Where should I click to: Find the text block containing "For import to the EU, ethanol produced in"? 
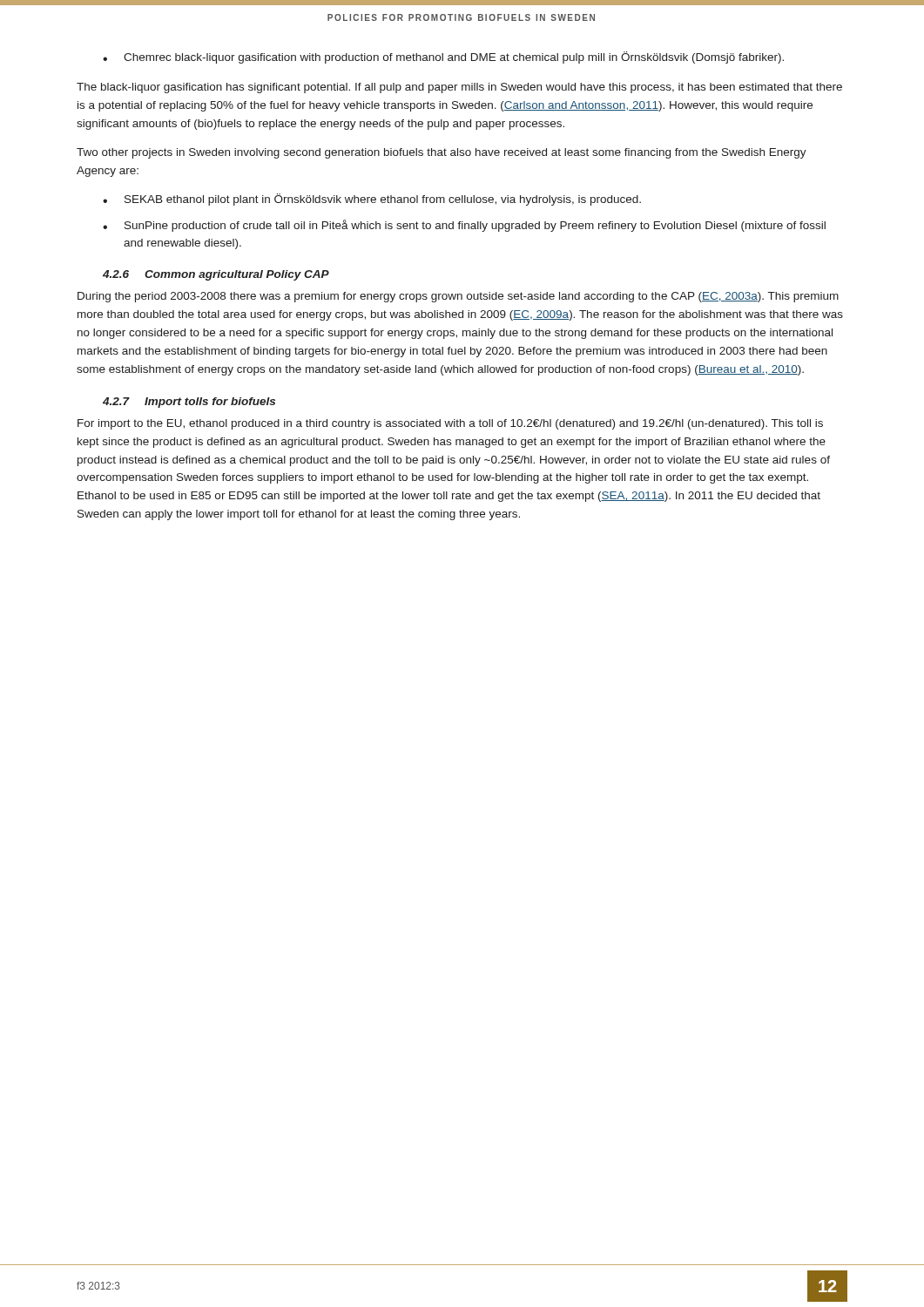point(462,469)
